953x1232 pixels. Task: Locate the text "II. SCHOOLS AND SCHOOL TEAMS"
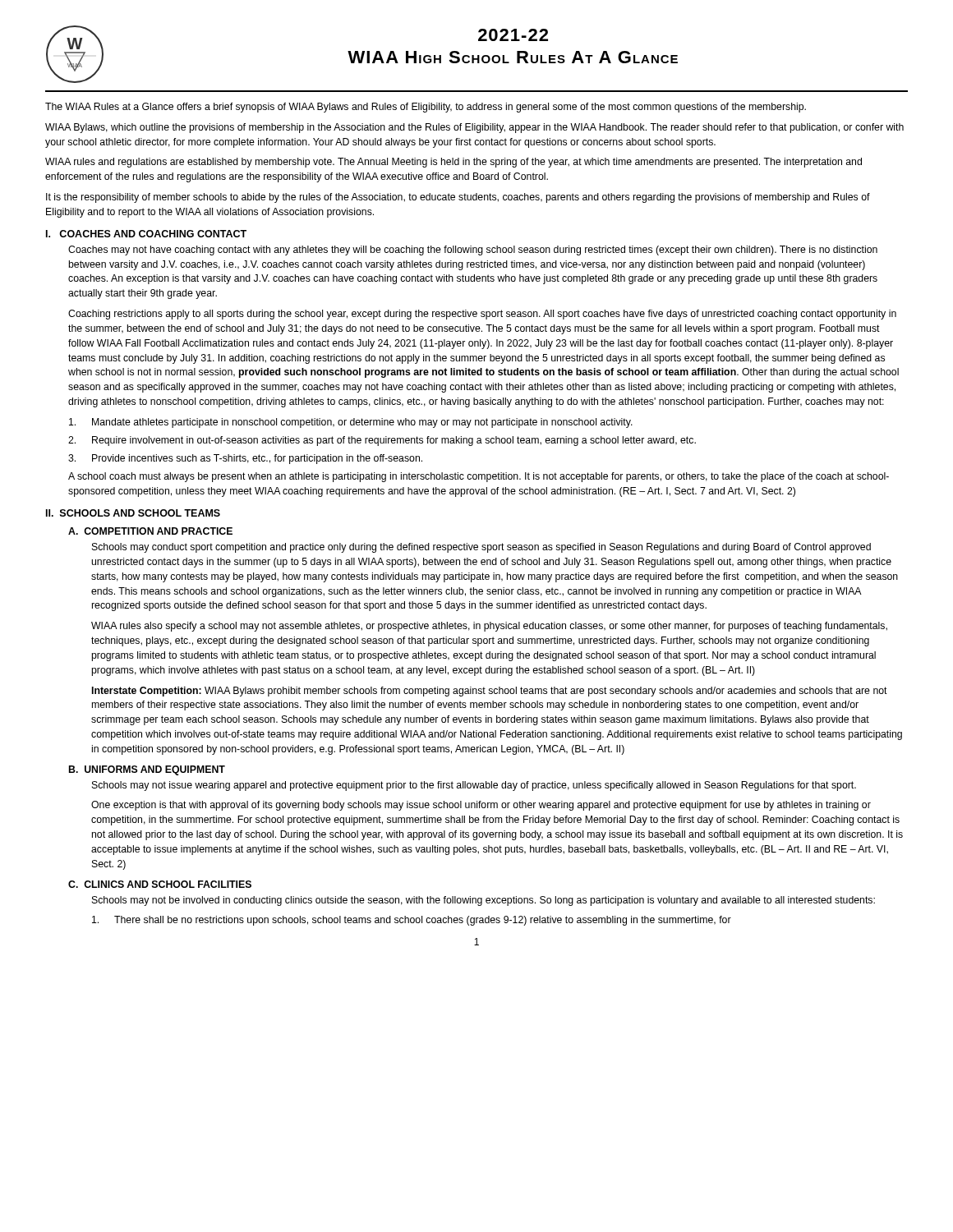pos(133,513)
